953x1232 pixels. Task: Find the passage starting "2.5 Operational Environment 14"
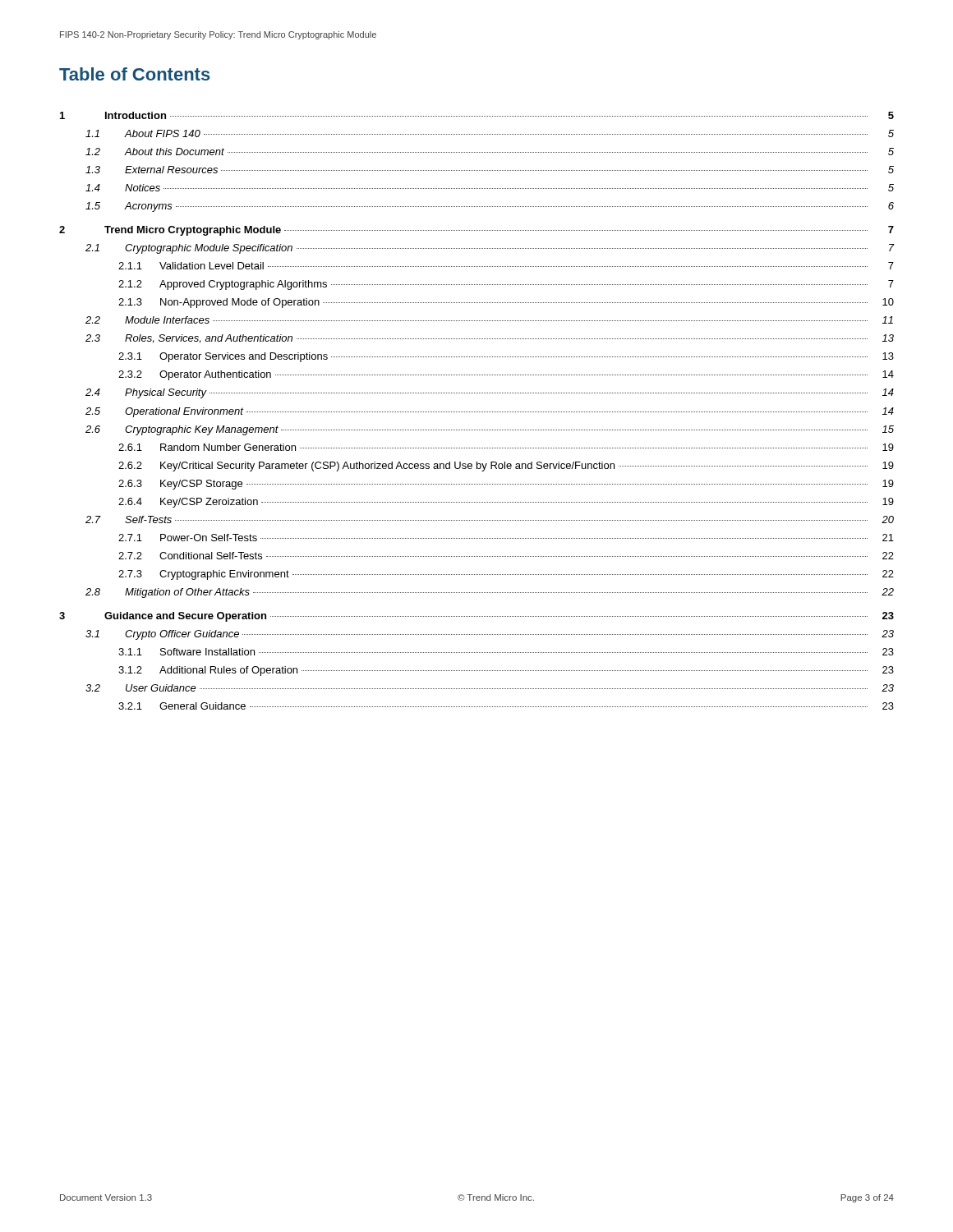490,411
